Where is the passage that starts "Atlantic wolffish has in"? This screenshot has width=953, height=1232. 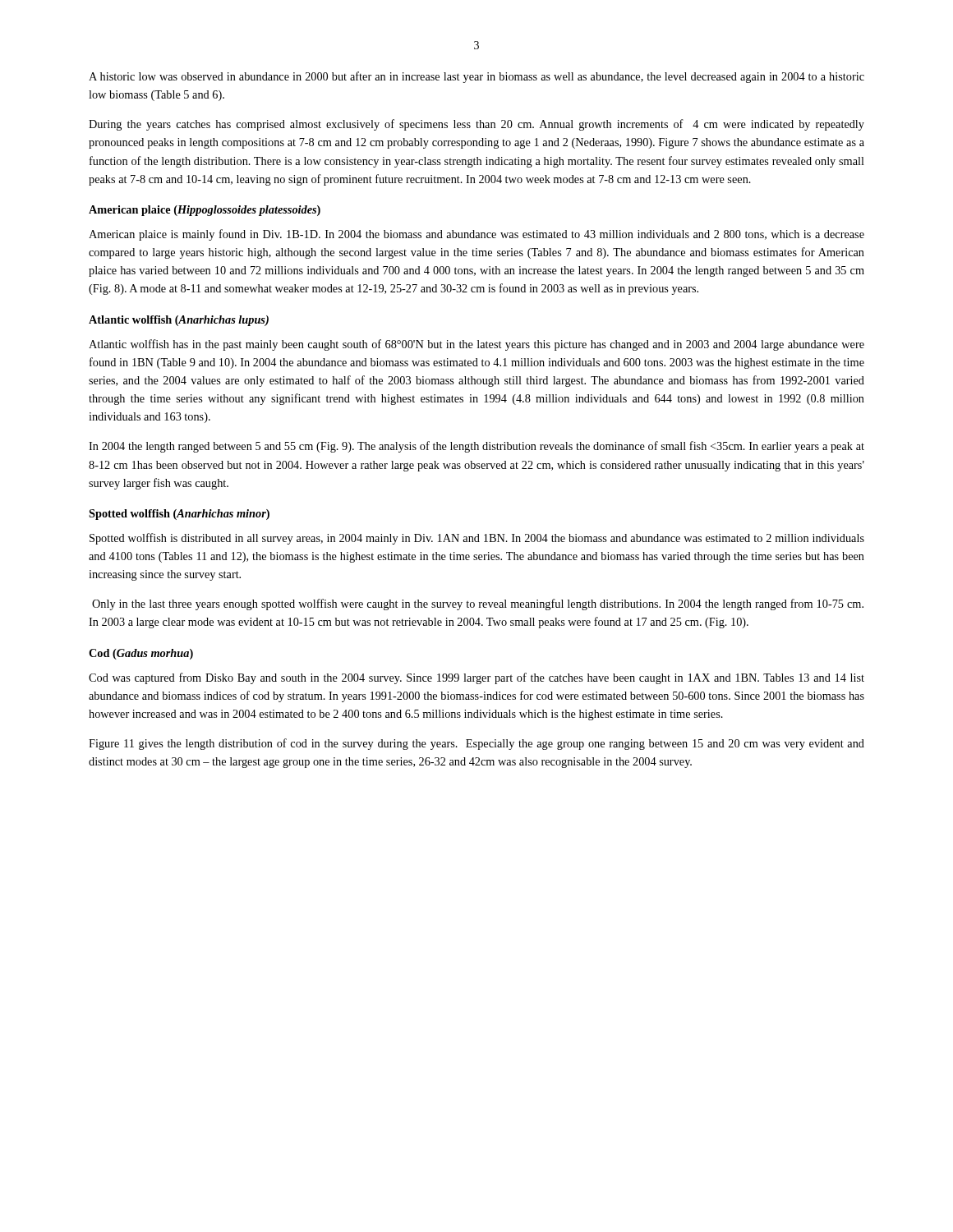tap(476, 380)
